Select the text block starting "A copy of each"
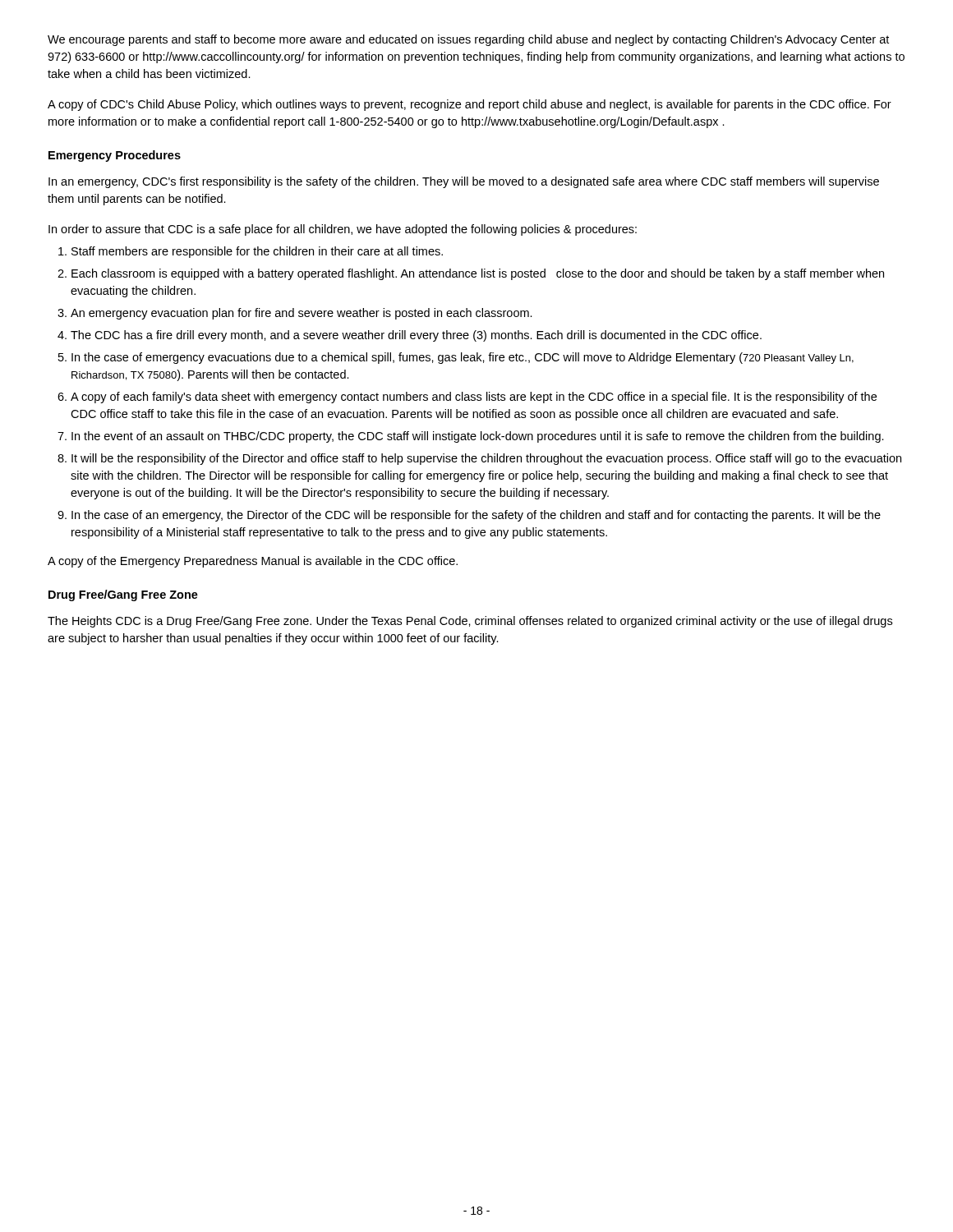Image resolution: width=953 pixels, height=1232 pixels. tap(488, 406)
